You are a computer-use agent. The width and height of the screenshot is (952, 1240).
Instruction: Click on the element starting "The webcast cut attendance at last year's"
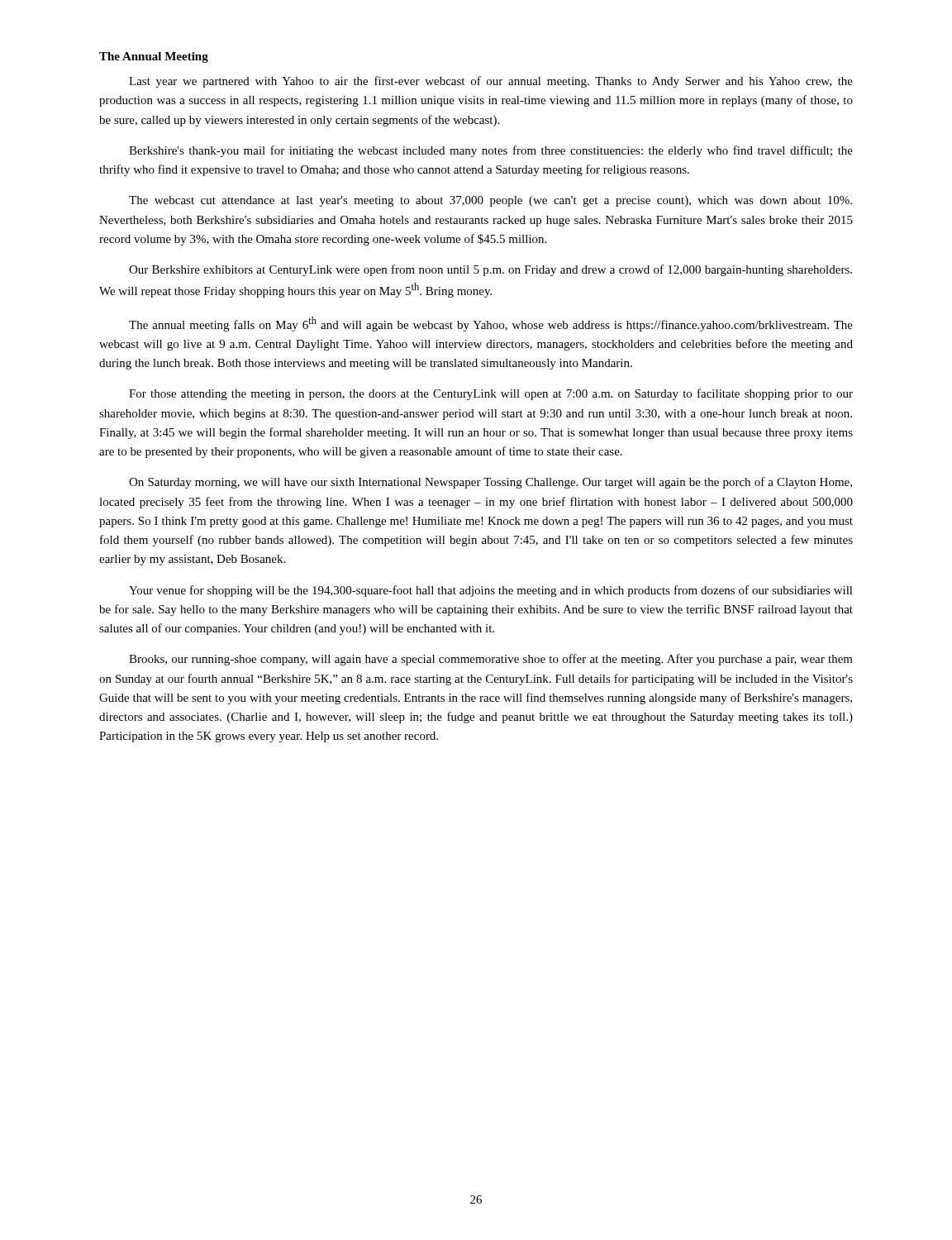point(476,219)
